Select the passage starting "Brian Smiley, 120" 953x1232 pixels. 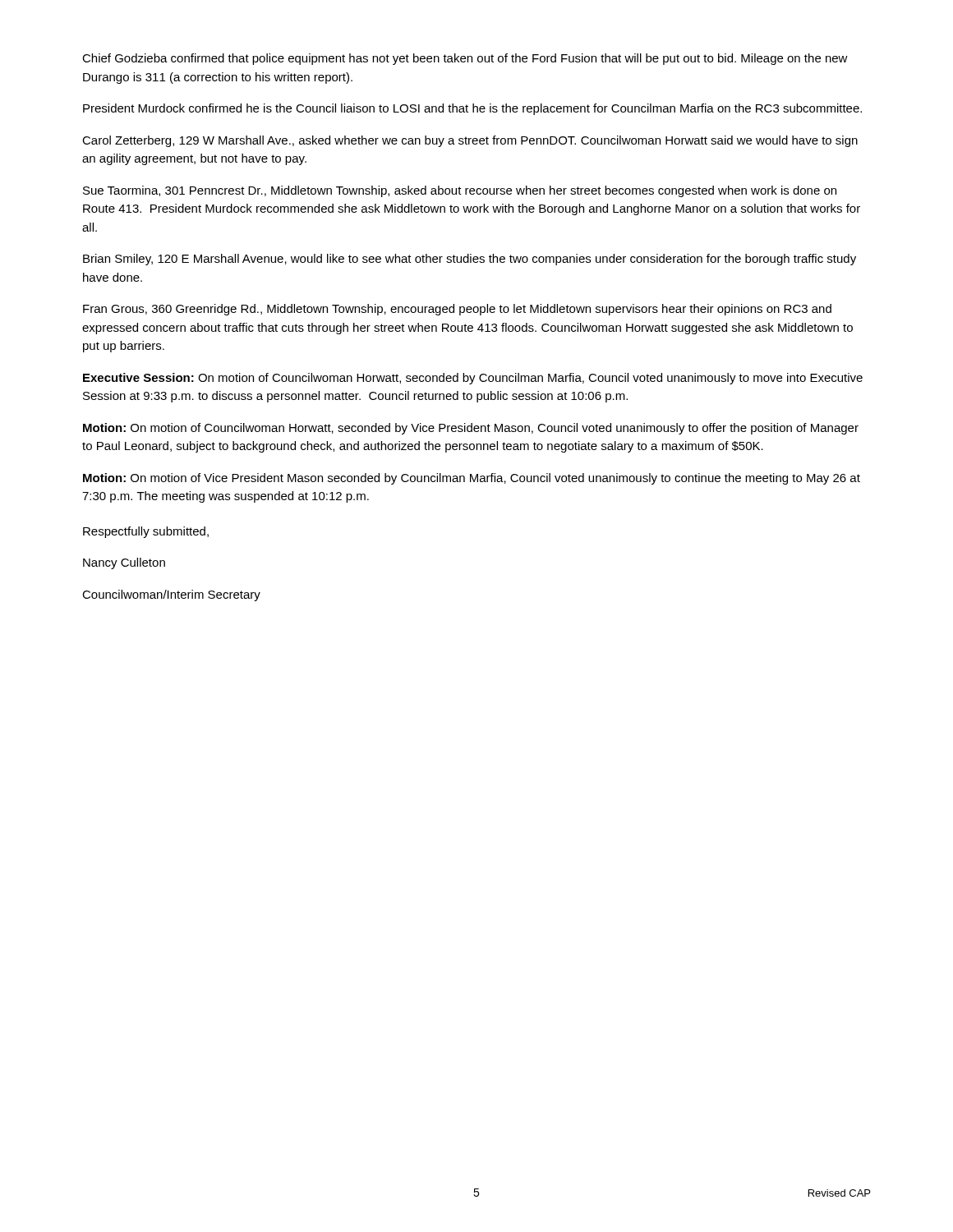point(469,268)
